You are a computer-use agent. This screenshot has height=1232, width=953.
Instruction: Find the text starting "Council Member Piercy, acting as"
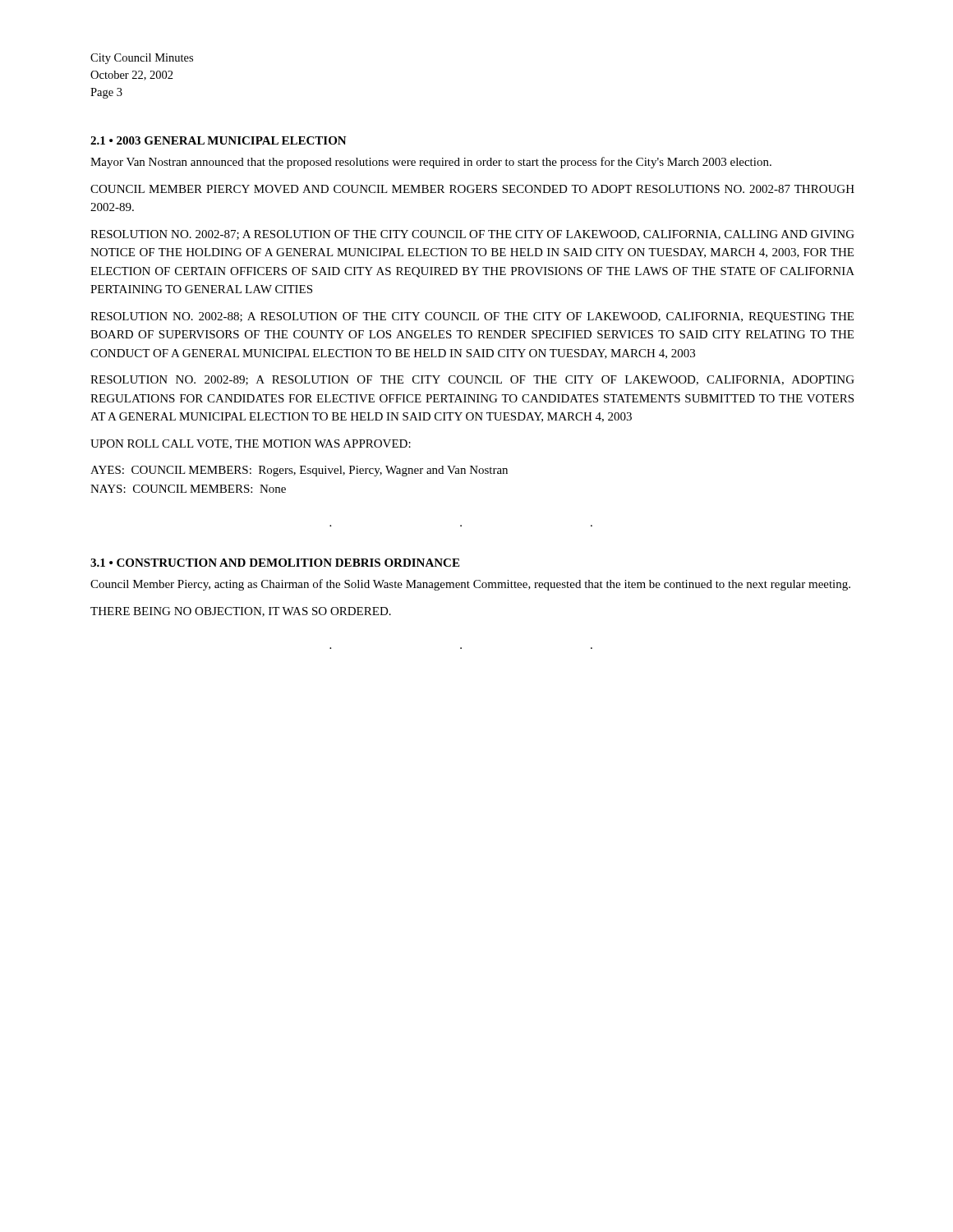point(471,584)
